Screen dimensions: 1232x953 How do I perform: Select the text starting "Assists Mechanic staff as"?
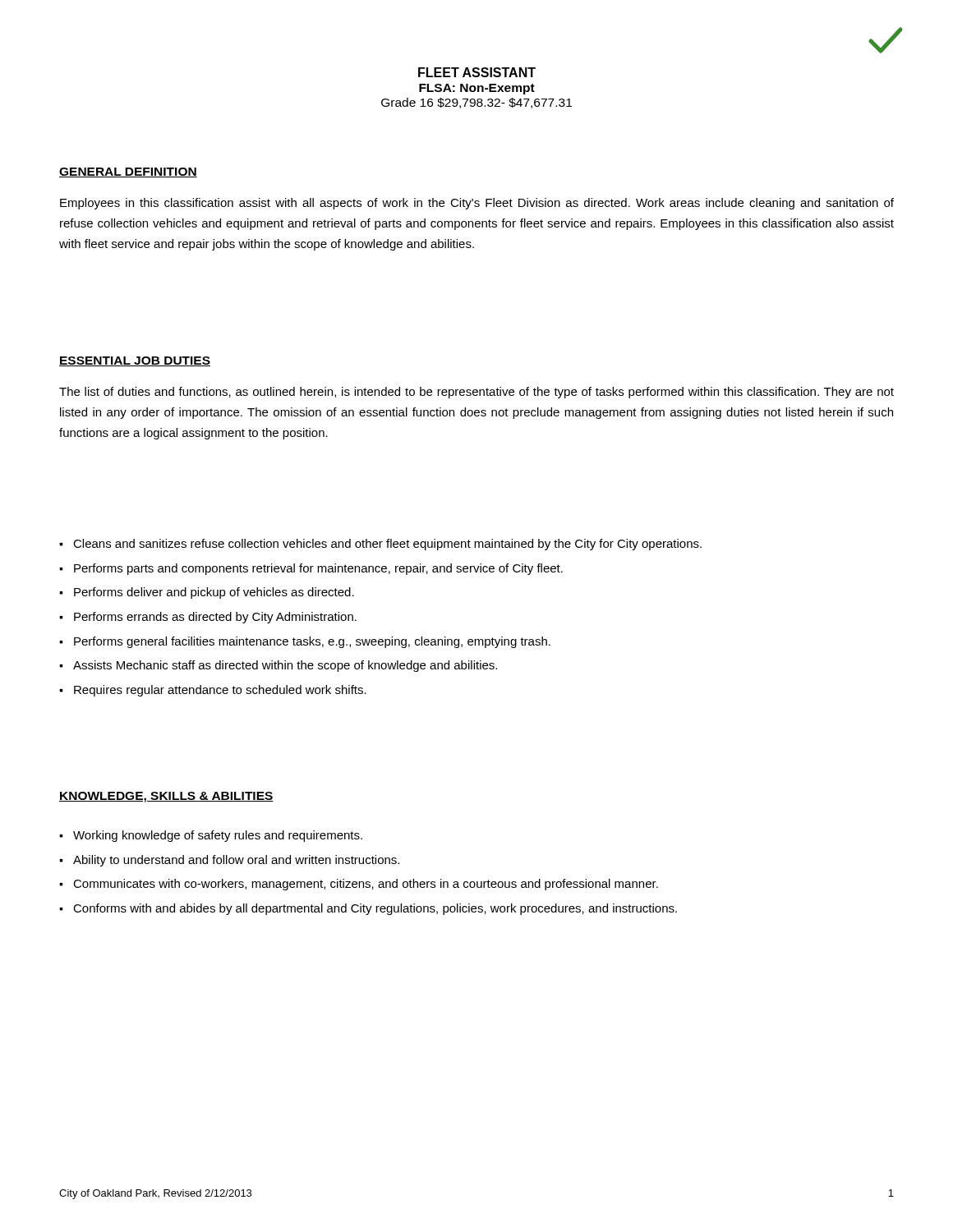tap(286, 665)
